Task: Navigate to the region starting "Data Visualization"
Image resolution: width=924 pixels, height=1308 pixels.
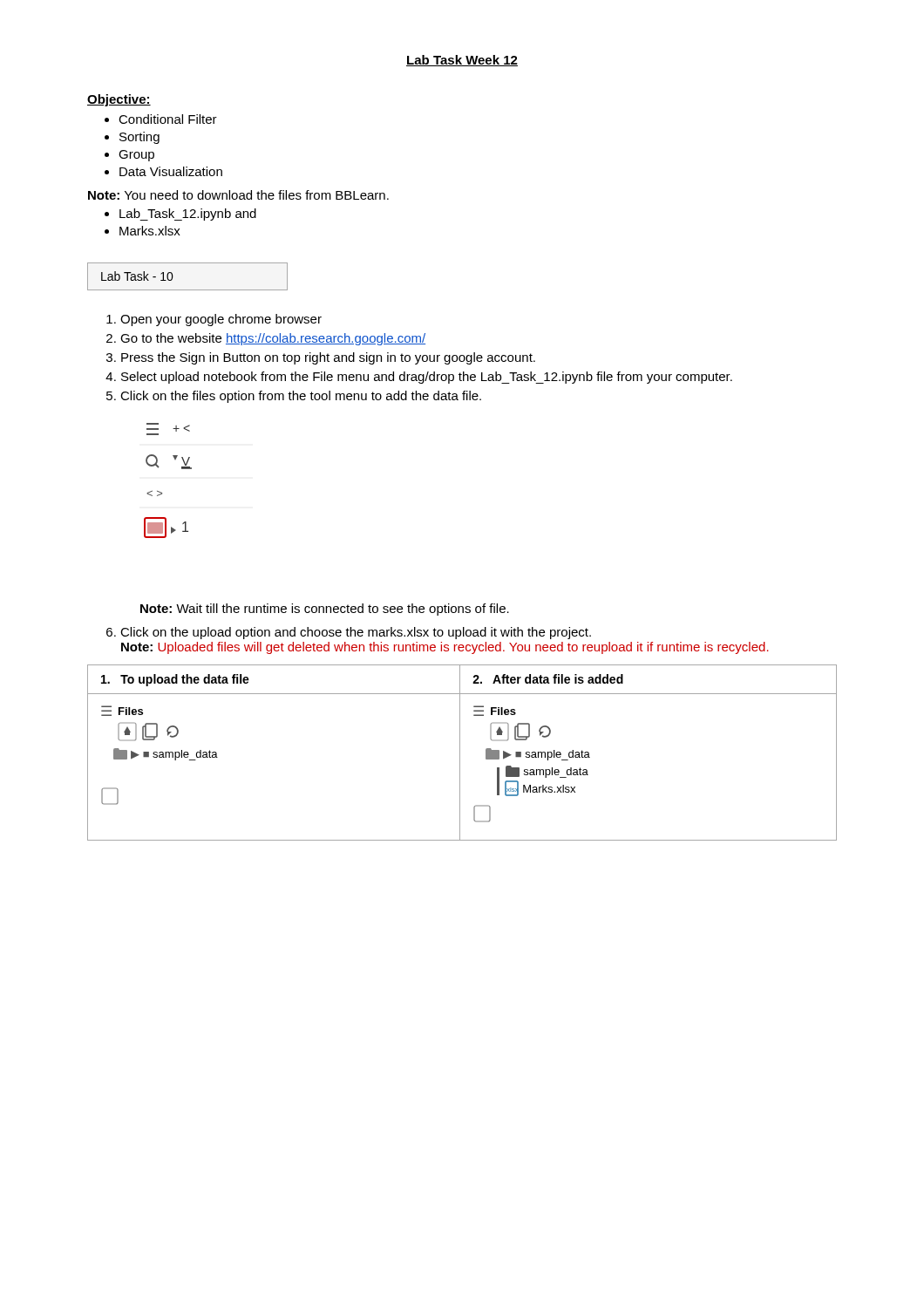Action: click(171, 171)
